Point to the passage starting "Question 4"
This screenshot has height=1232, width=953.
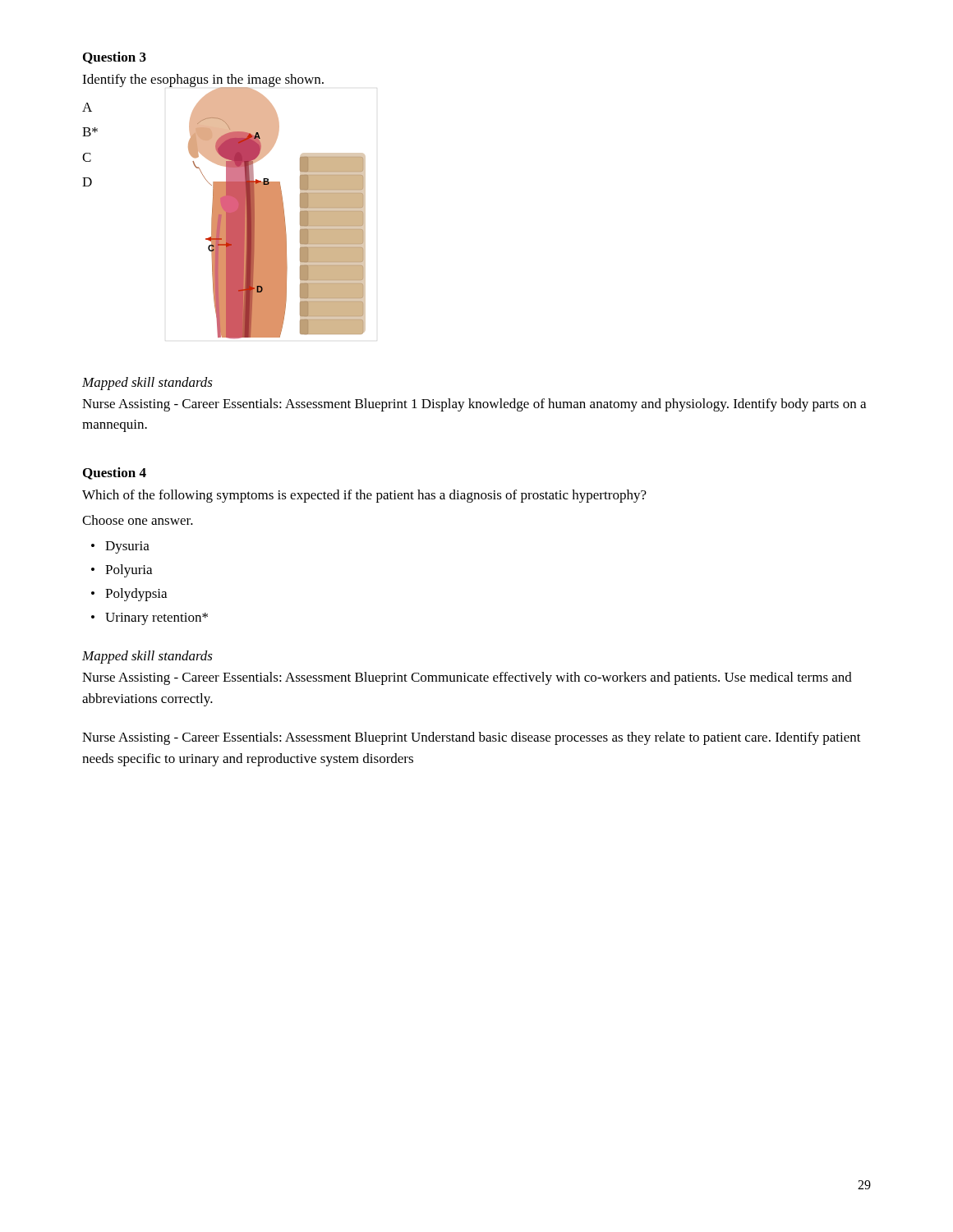[x=114, y=472]
